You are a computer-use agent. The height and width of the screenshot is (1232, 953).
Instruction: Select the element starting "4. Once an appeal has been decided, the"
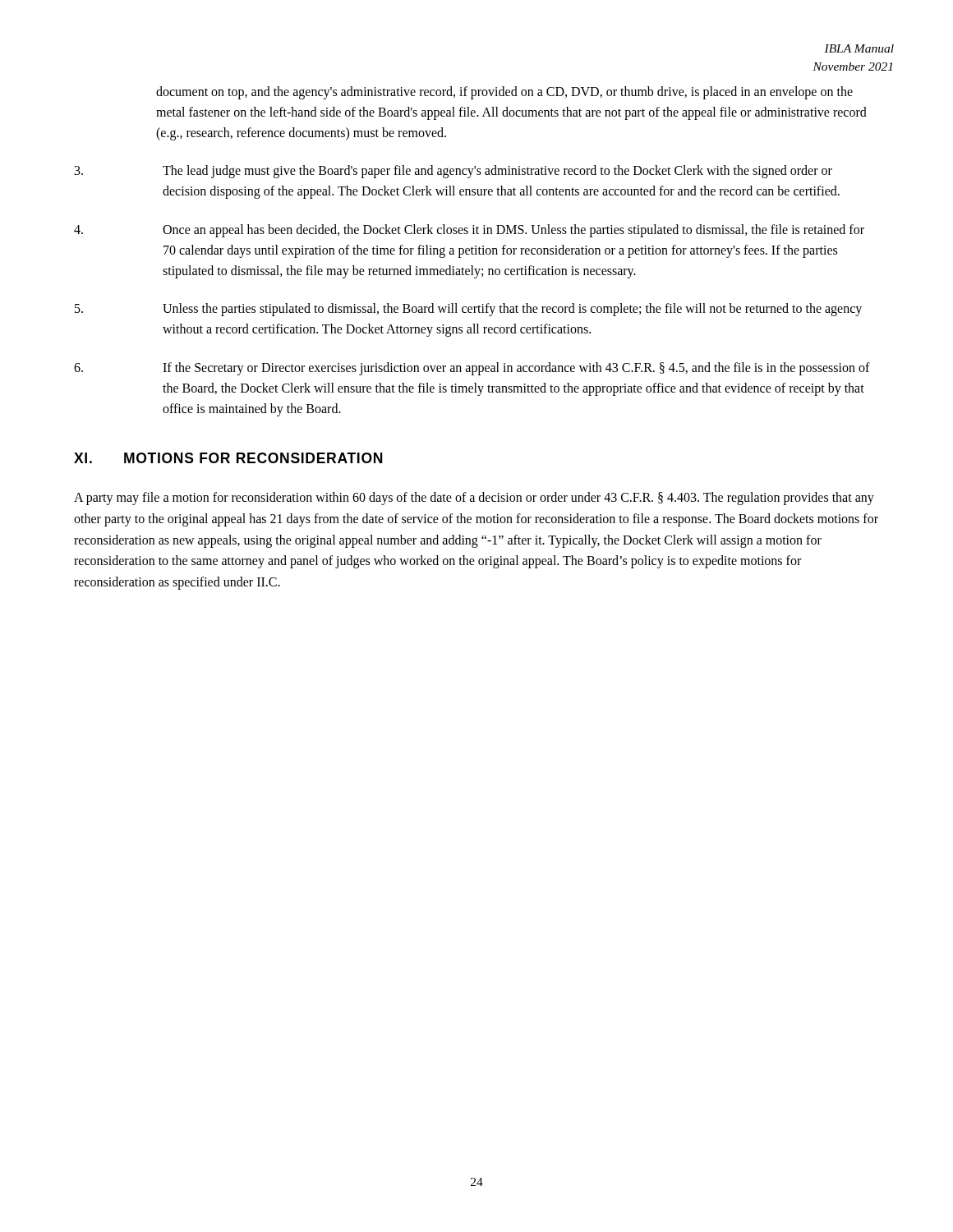[x=476, y=251]
